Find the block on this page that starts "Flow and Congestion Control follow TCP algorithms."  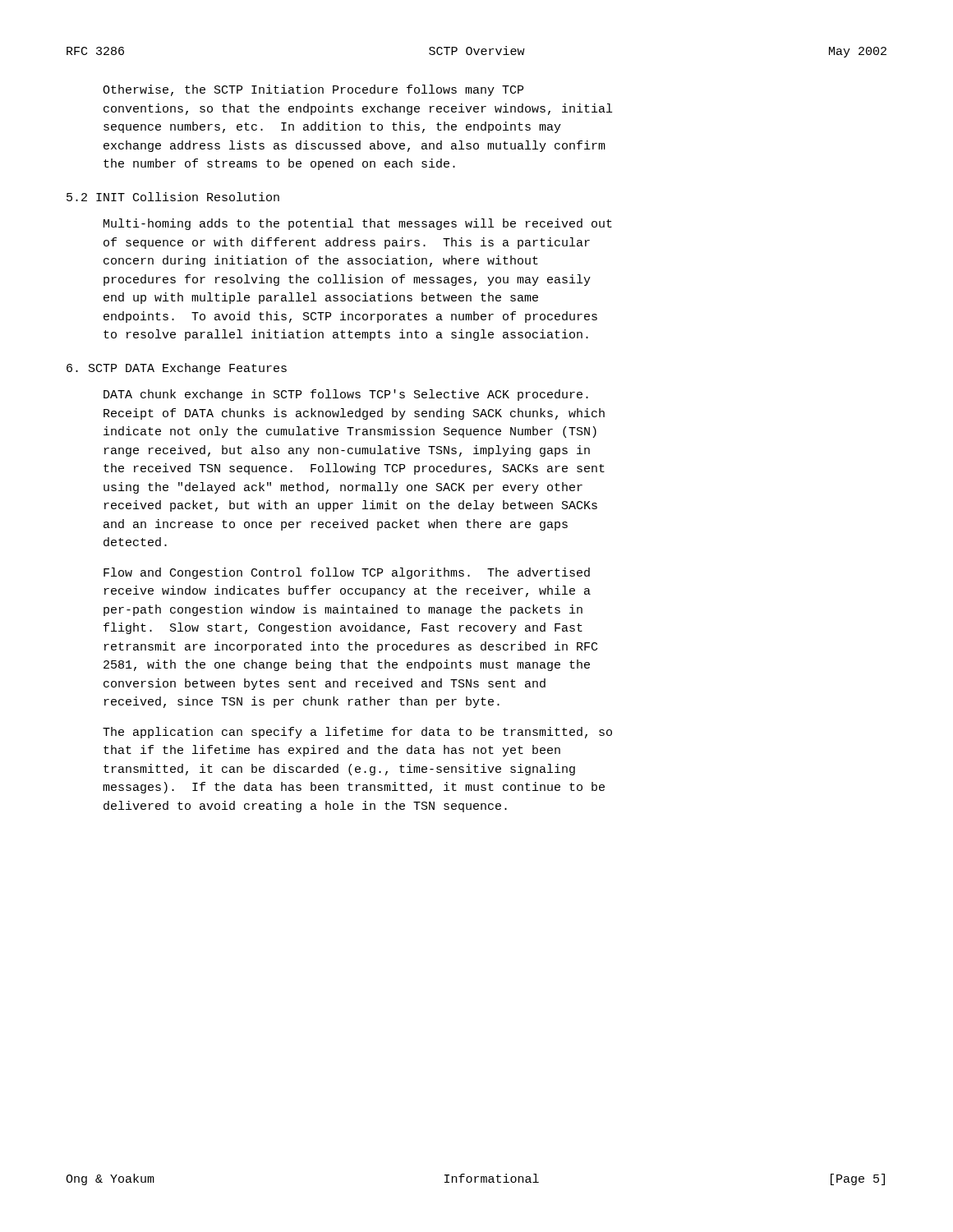350,638
